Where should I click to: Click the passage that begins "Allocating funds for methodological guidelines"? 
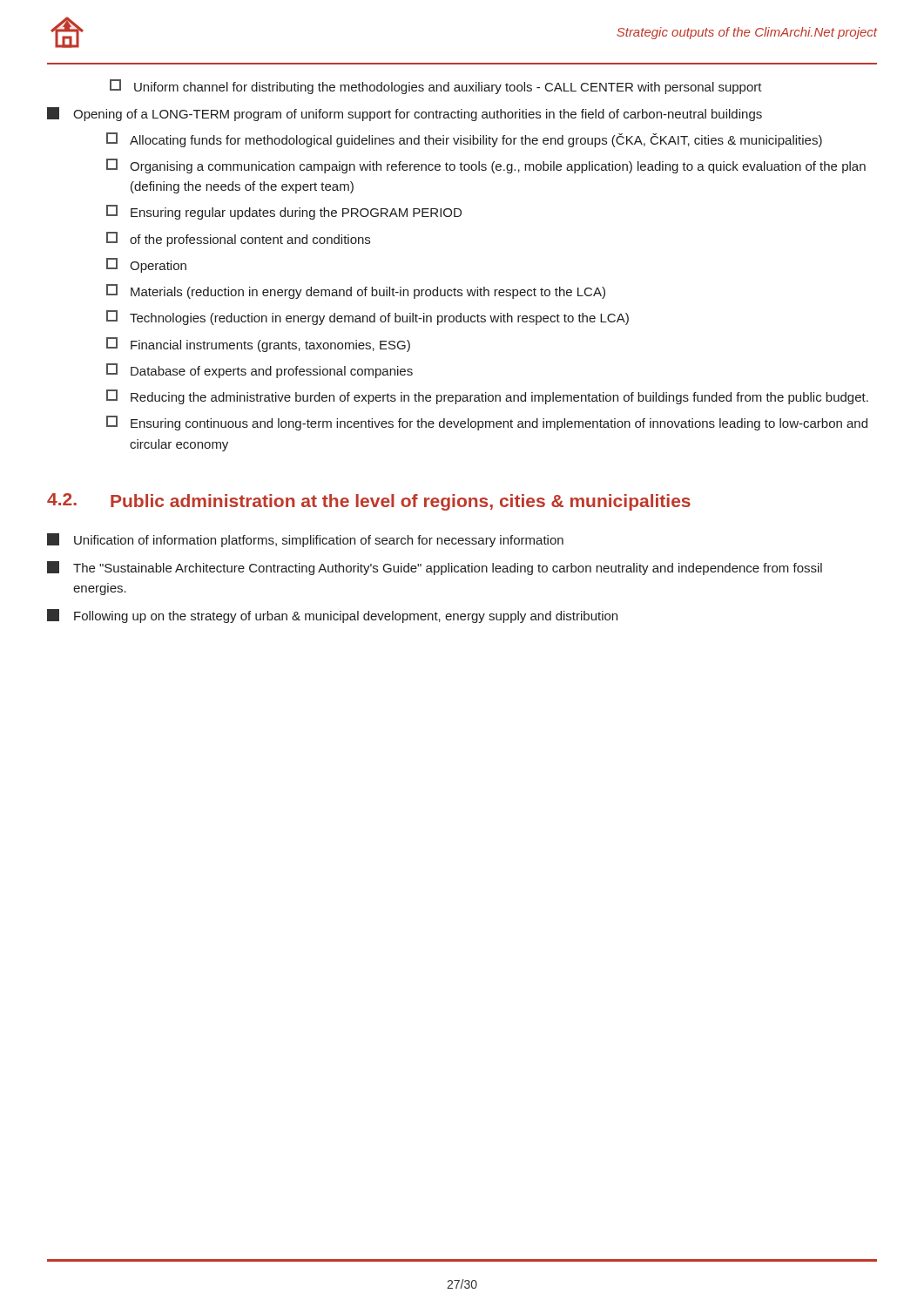point(492,140)
